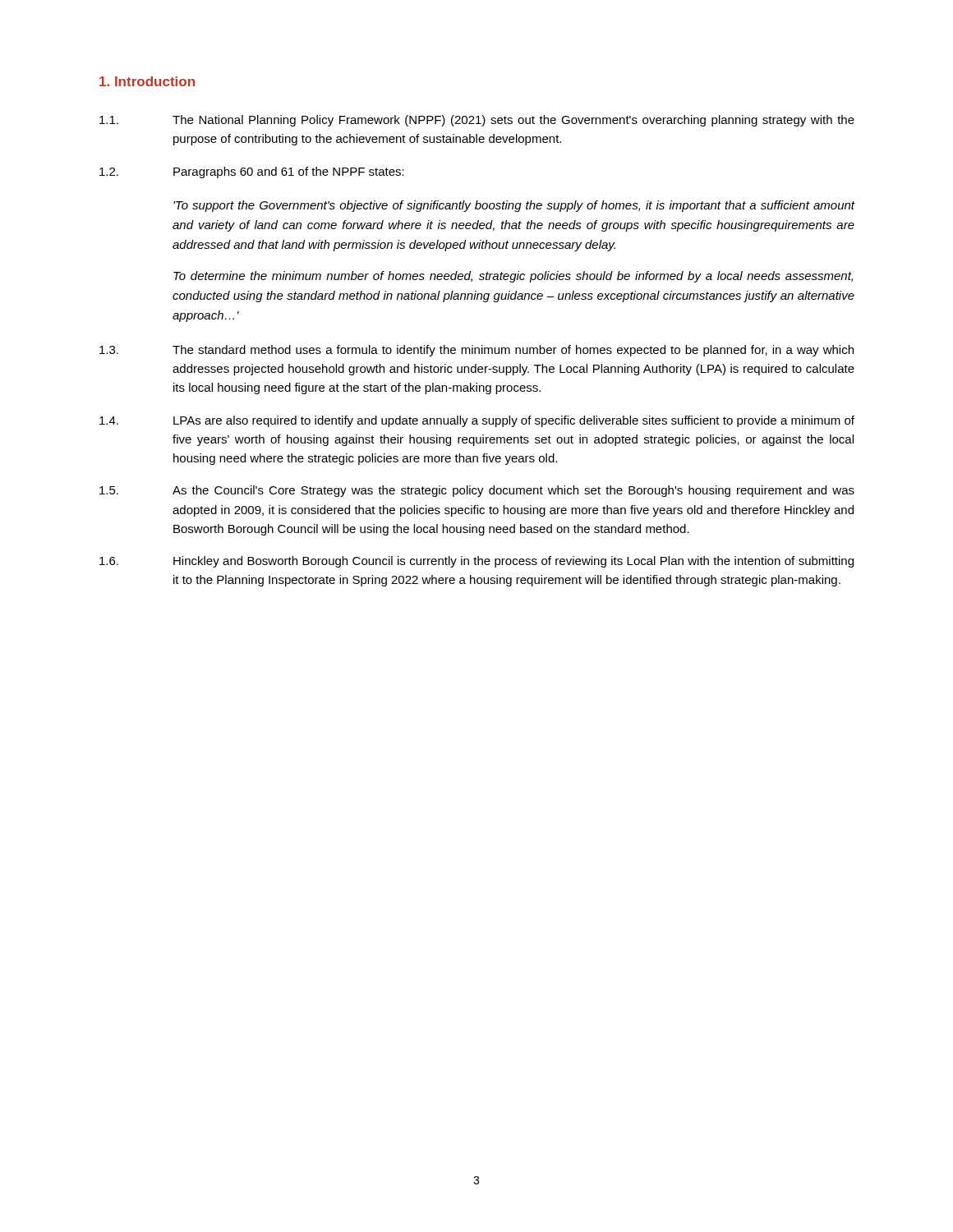Click on the text block starting "5. As the Council's Core"
Screen dimensions: 1232x953
(476, 509)
